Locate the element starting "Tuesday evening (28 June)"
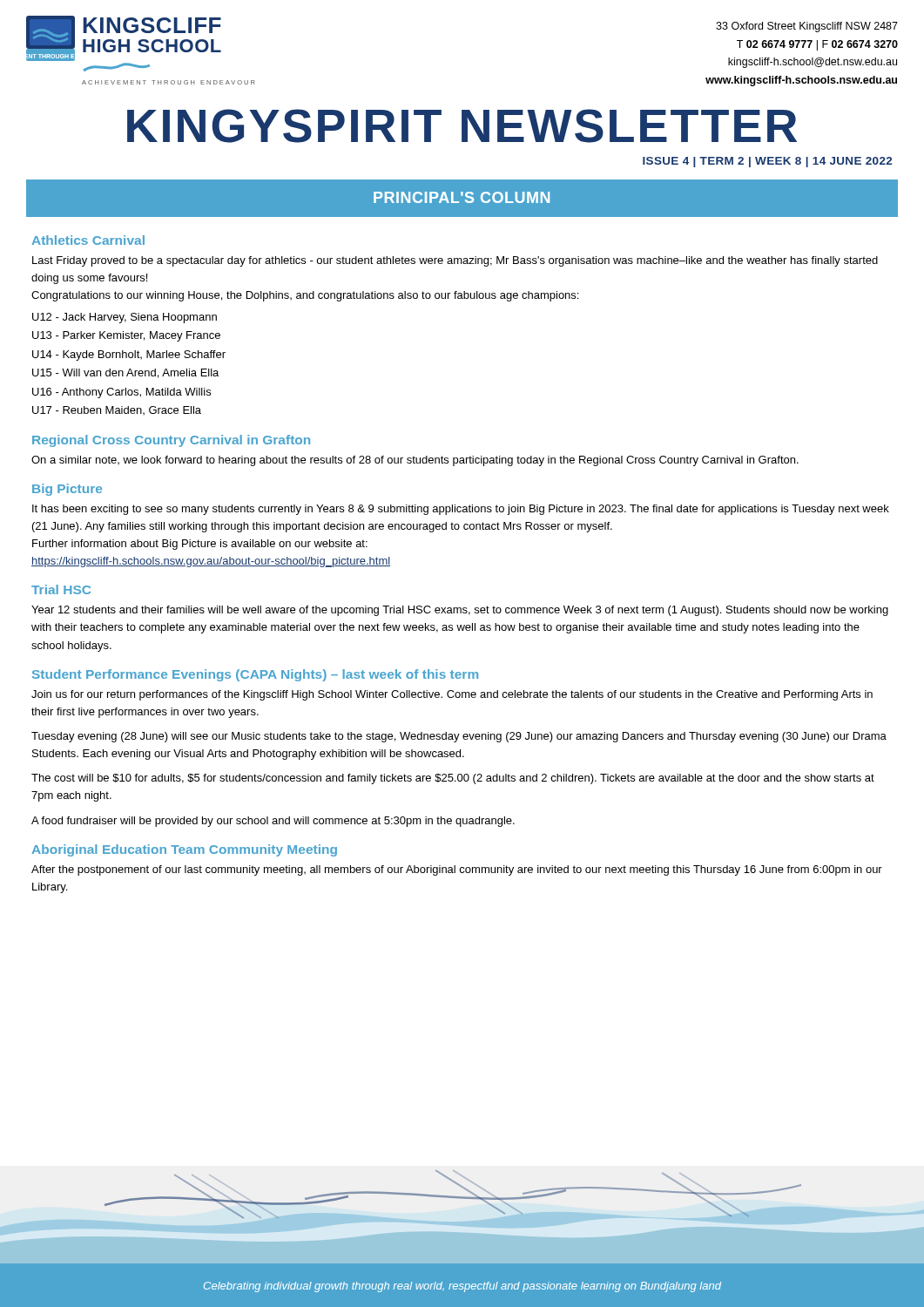This screenshot has height=1307, width=924. (x=459, y=745)
